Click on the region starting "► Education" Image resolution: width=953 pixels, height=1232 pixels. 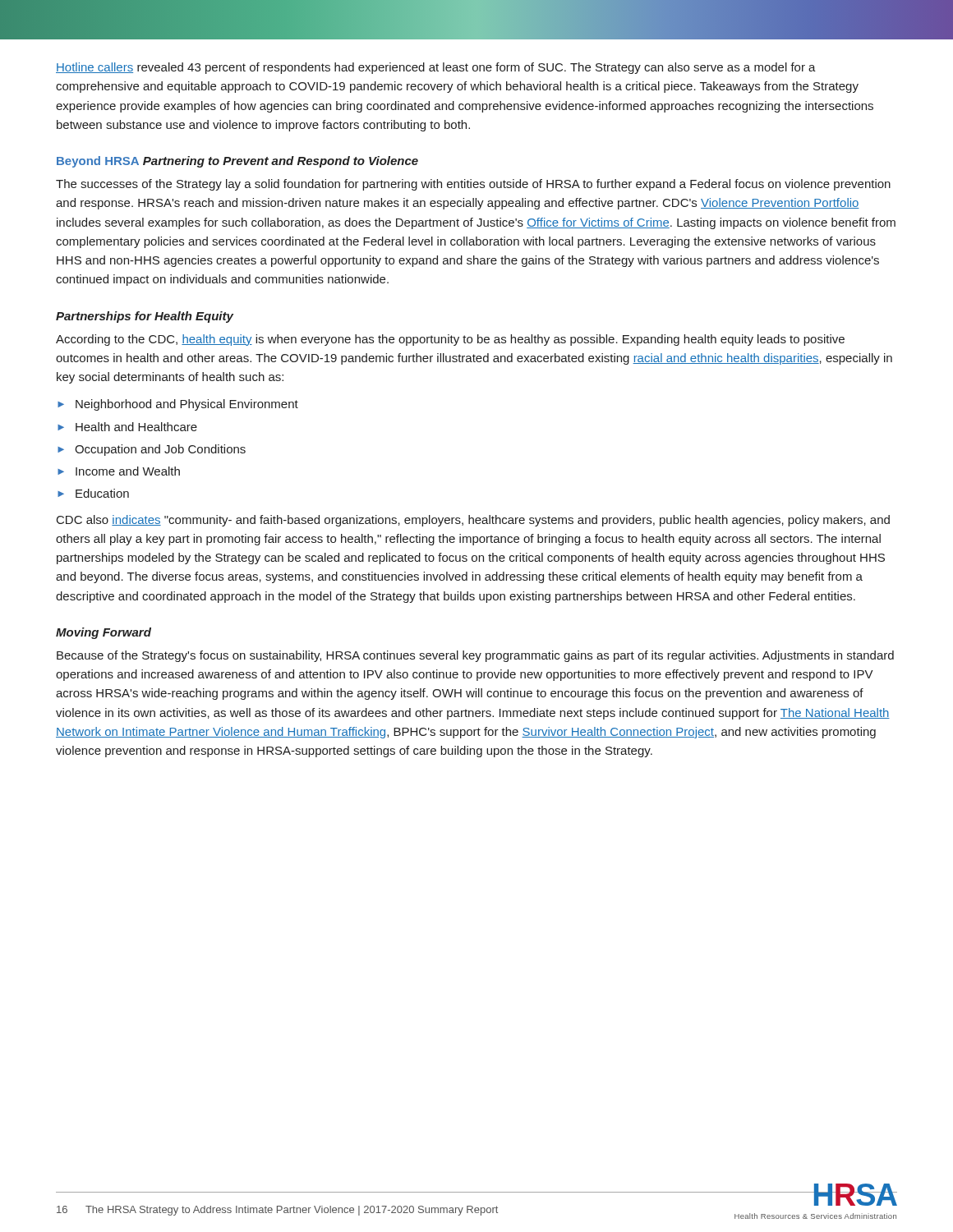coord(93,493)
